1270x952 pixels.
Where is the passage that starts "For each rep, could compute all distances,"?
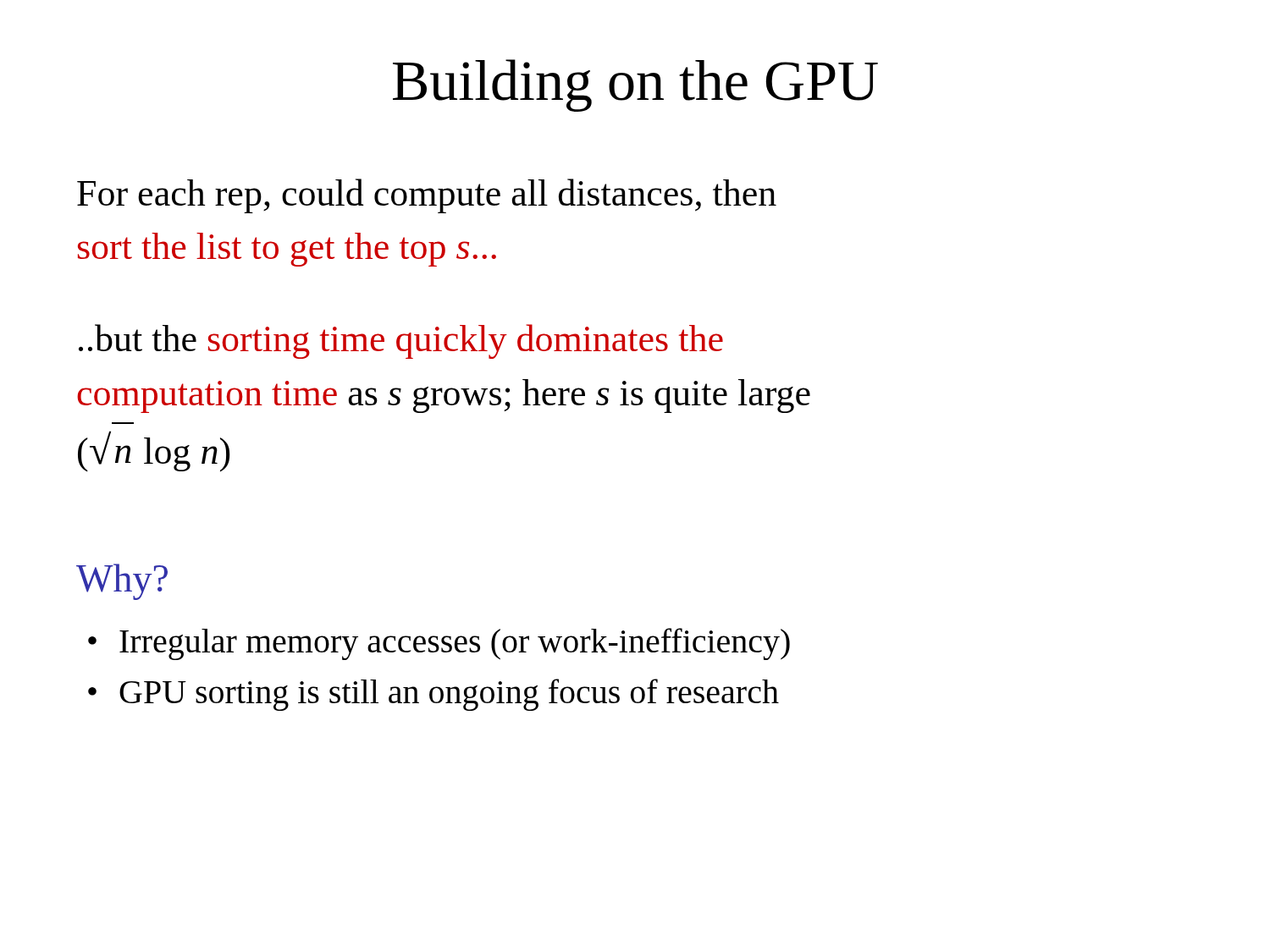[x=426, y=220]
